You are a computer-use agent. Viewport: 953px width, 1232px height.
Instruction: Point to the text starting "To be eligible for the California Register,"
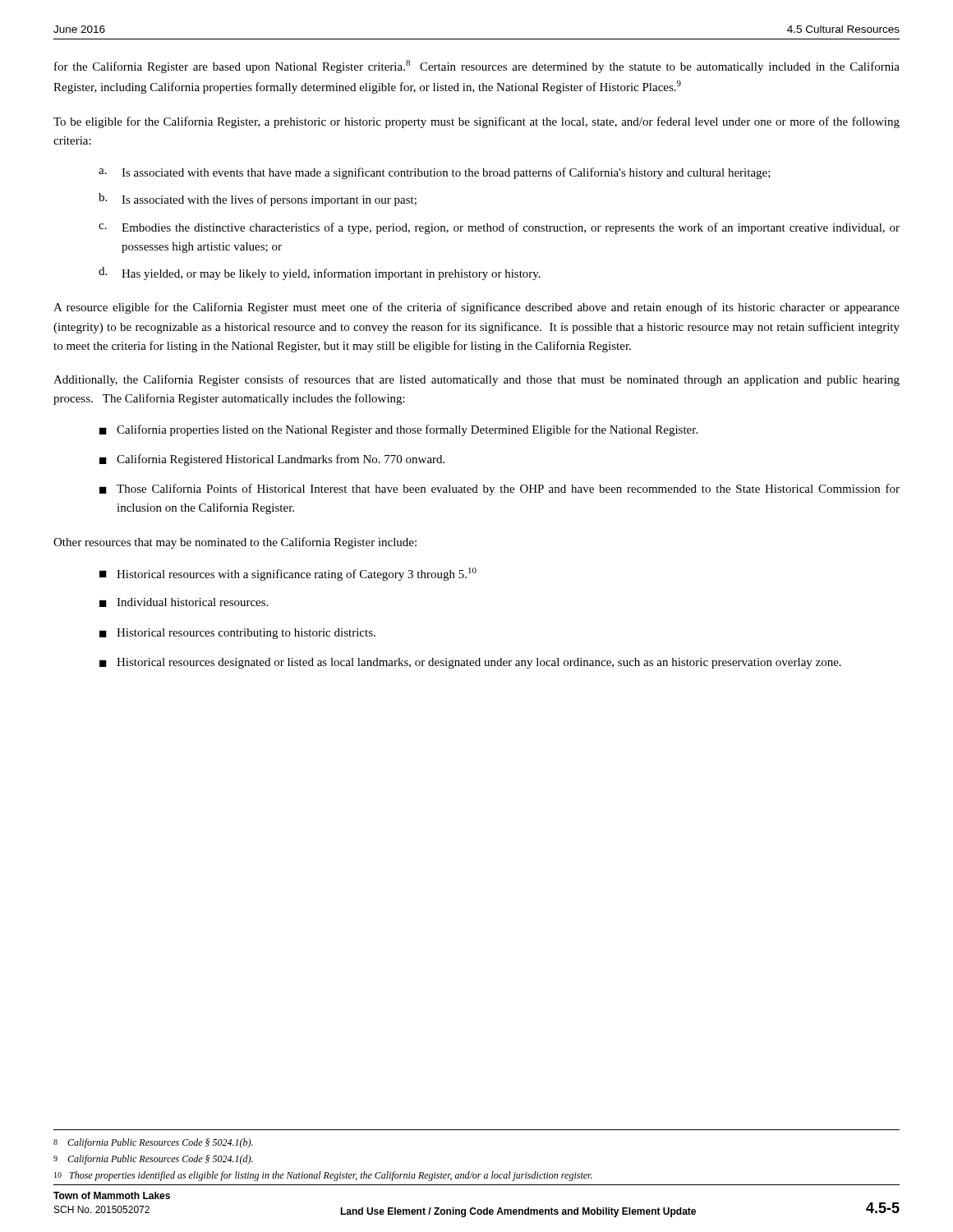tap(476, 131)
